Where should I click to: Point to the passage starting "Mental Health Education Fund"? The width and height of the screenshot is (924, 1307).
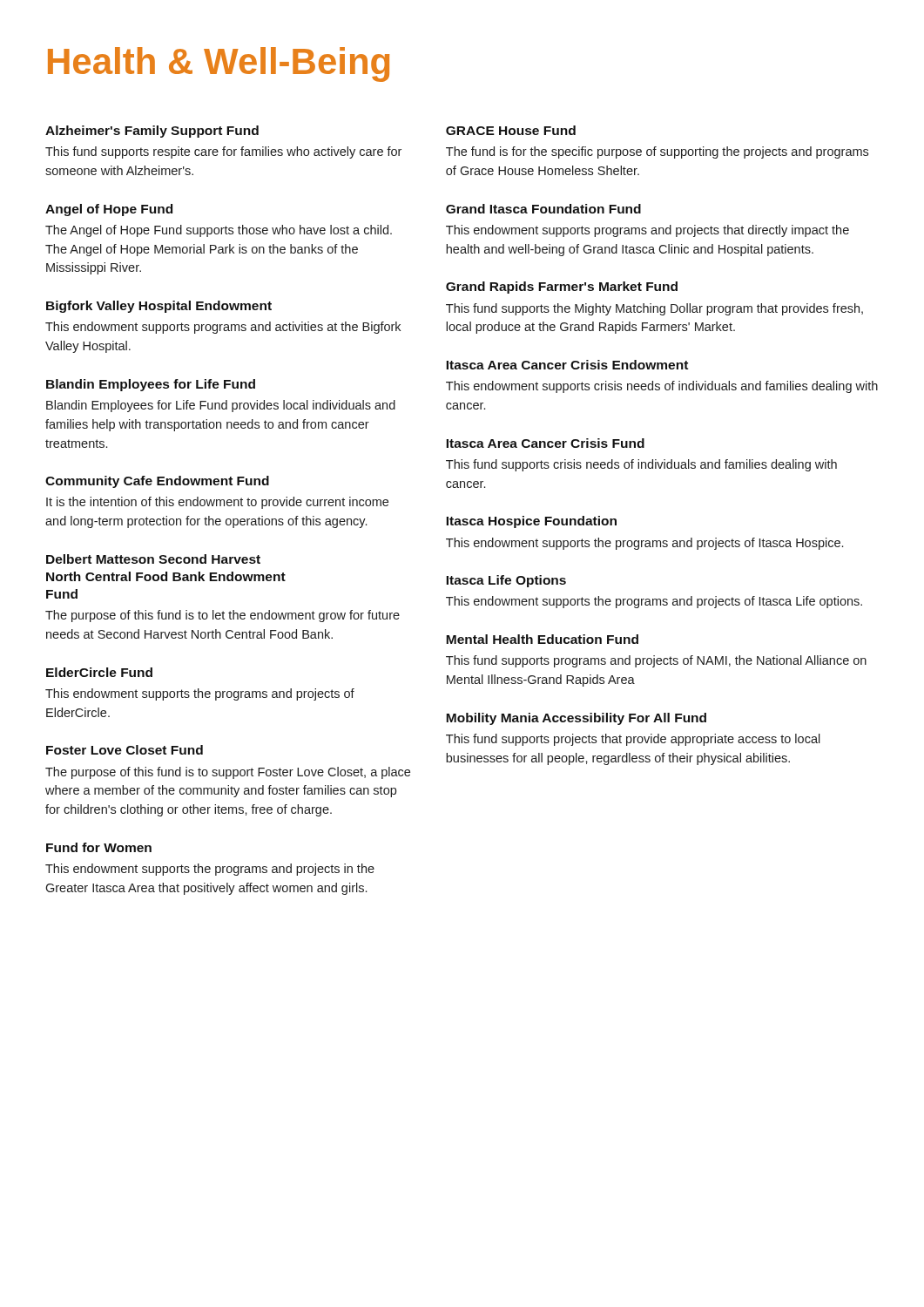pos(542,639)
